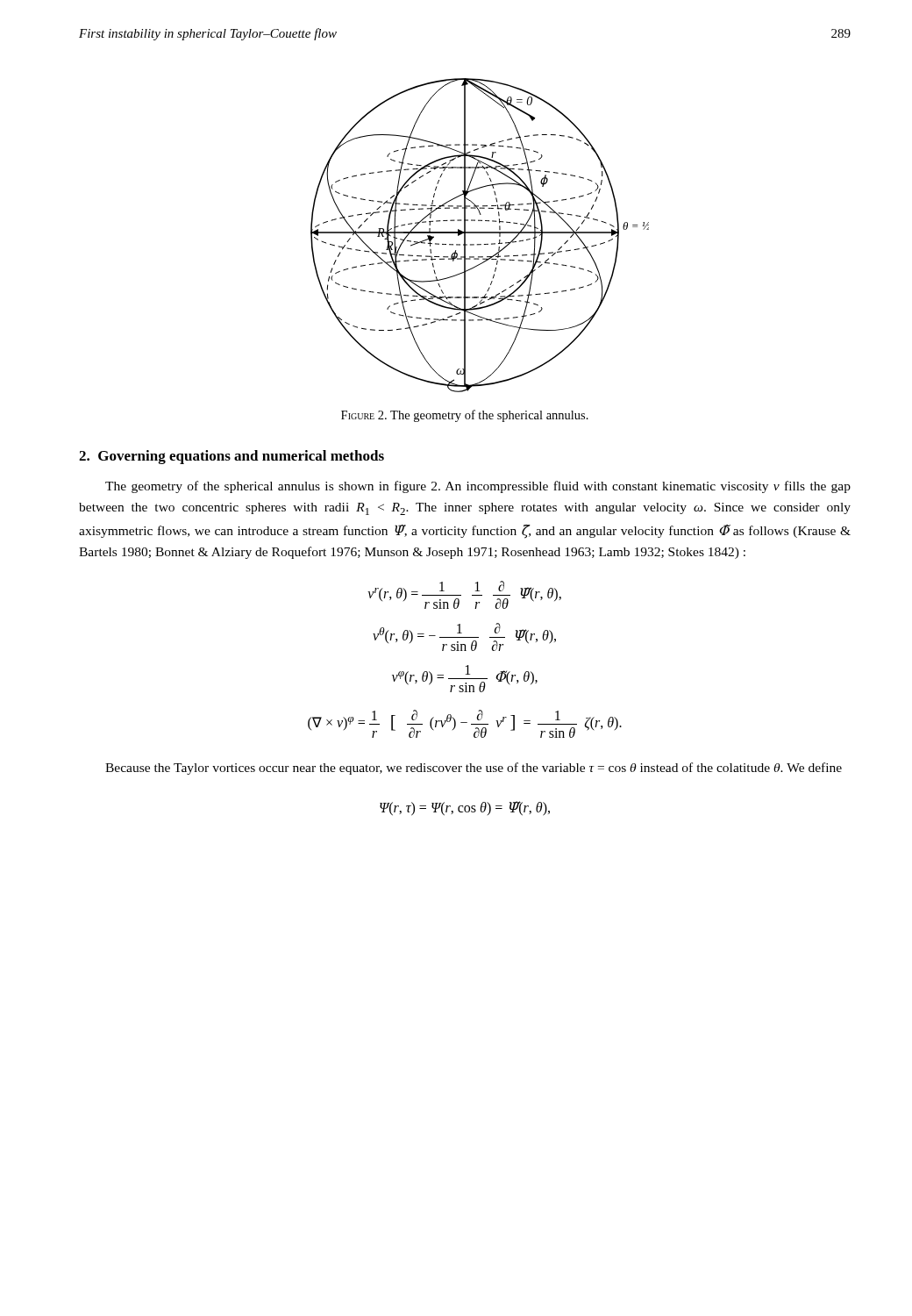Find the section header on this page that starts "2. Governing equations and numerical"
This screenshot has width=912, height=1316.
(x=232, y=456)
